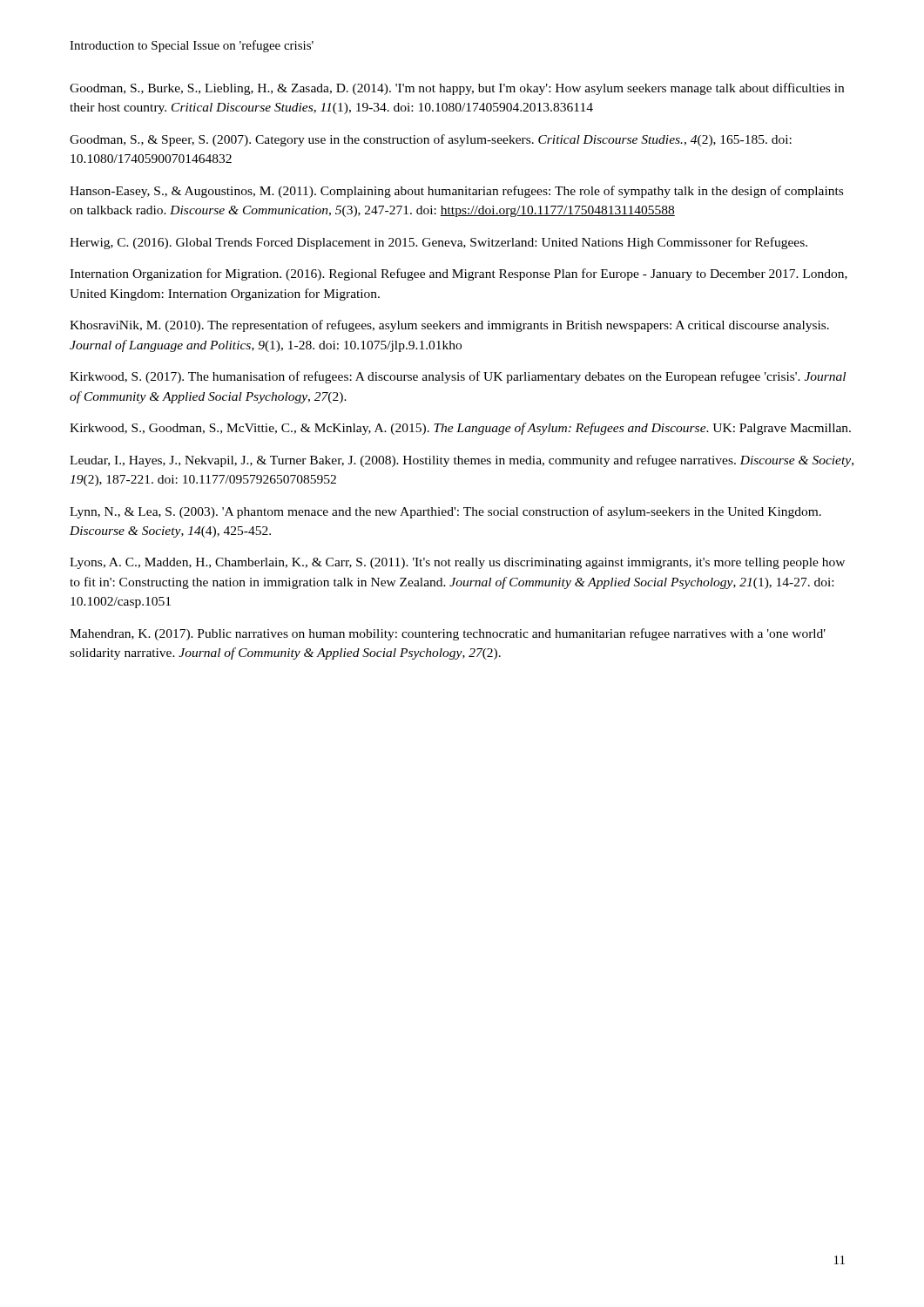Find the block on this page that starts "Kirkwood, S., Goodman, S., McVittie, C.,"
This screenshot has width=924, height=1307.
point(462,428)
